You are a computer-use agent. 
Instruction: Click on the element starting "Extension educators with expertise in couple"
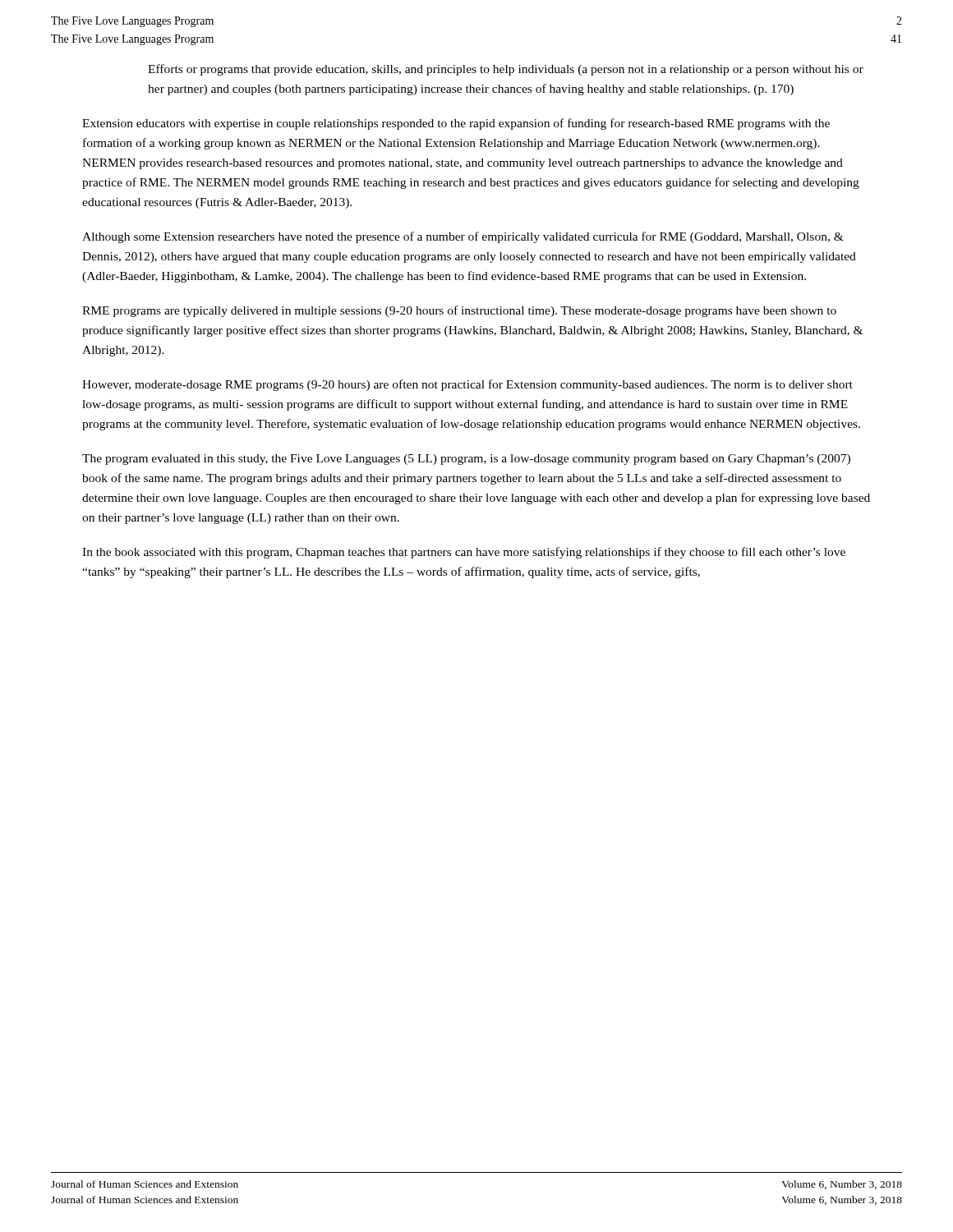point(471,162)
